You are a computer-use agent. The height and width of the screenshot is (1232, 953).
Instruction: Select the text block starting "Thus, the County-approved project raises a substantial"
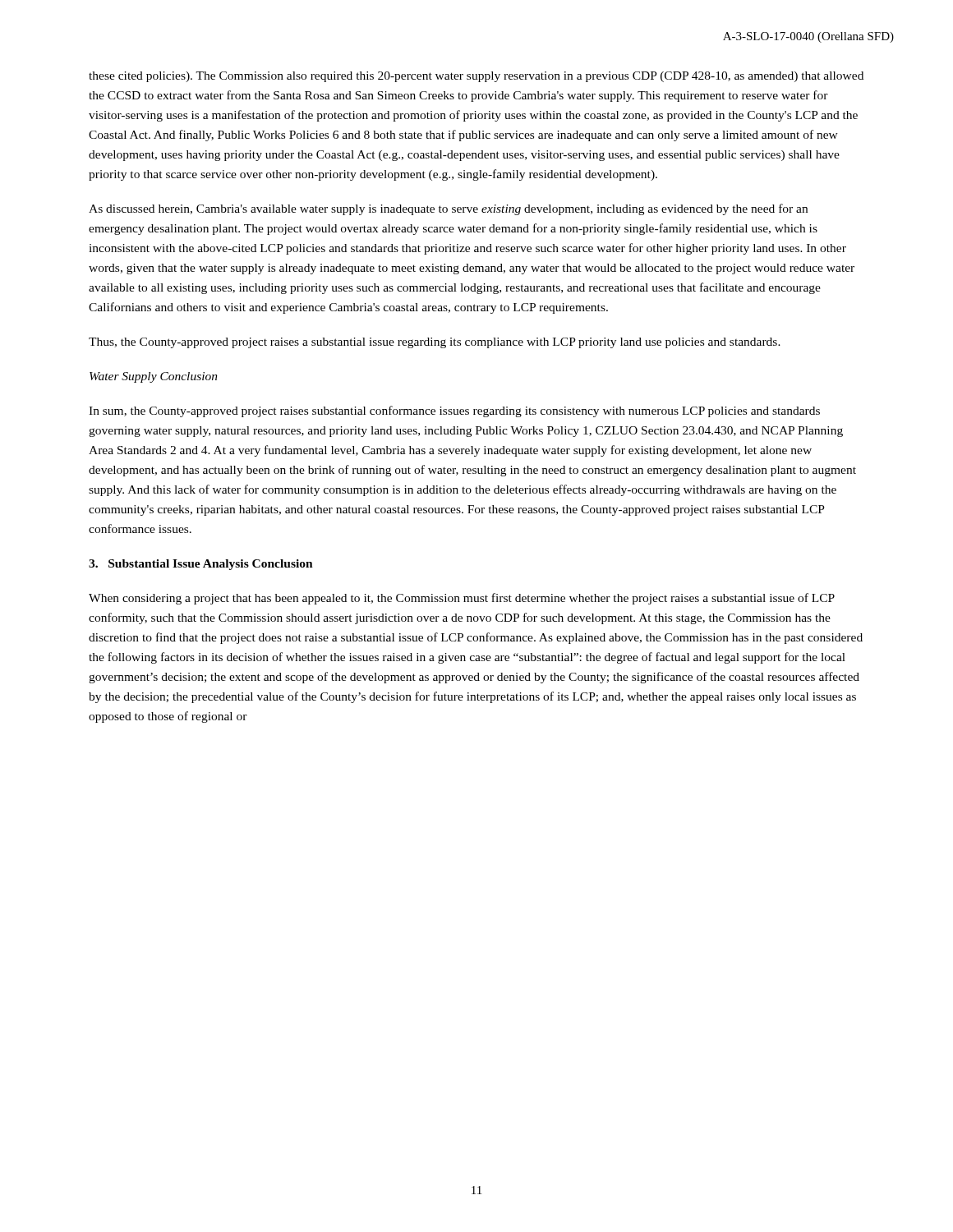476,342
